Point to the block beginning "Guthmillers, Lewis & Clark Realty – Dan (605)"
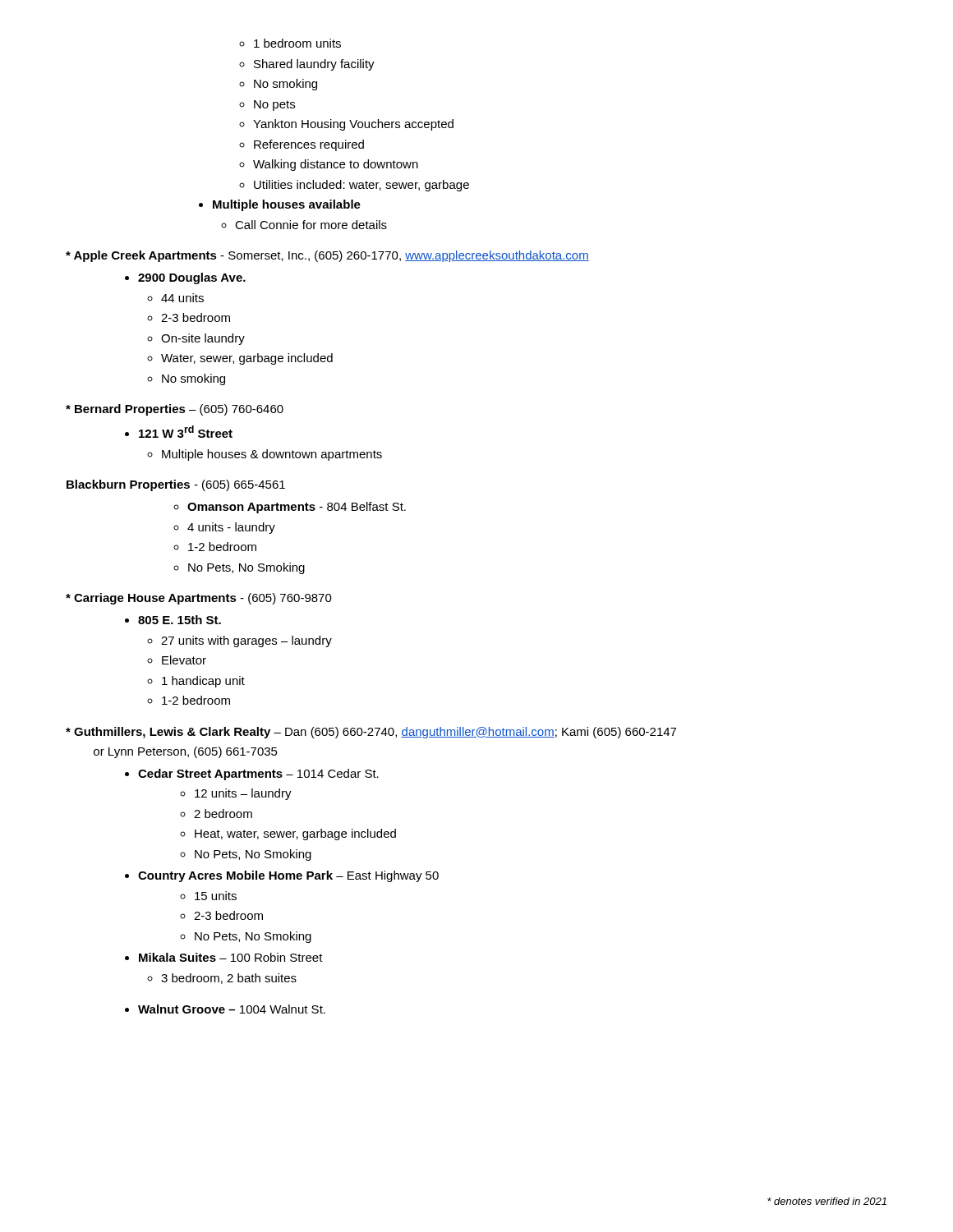This screenshot has width=953, height=1232. (371, 741)
